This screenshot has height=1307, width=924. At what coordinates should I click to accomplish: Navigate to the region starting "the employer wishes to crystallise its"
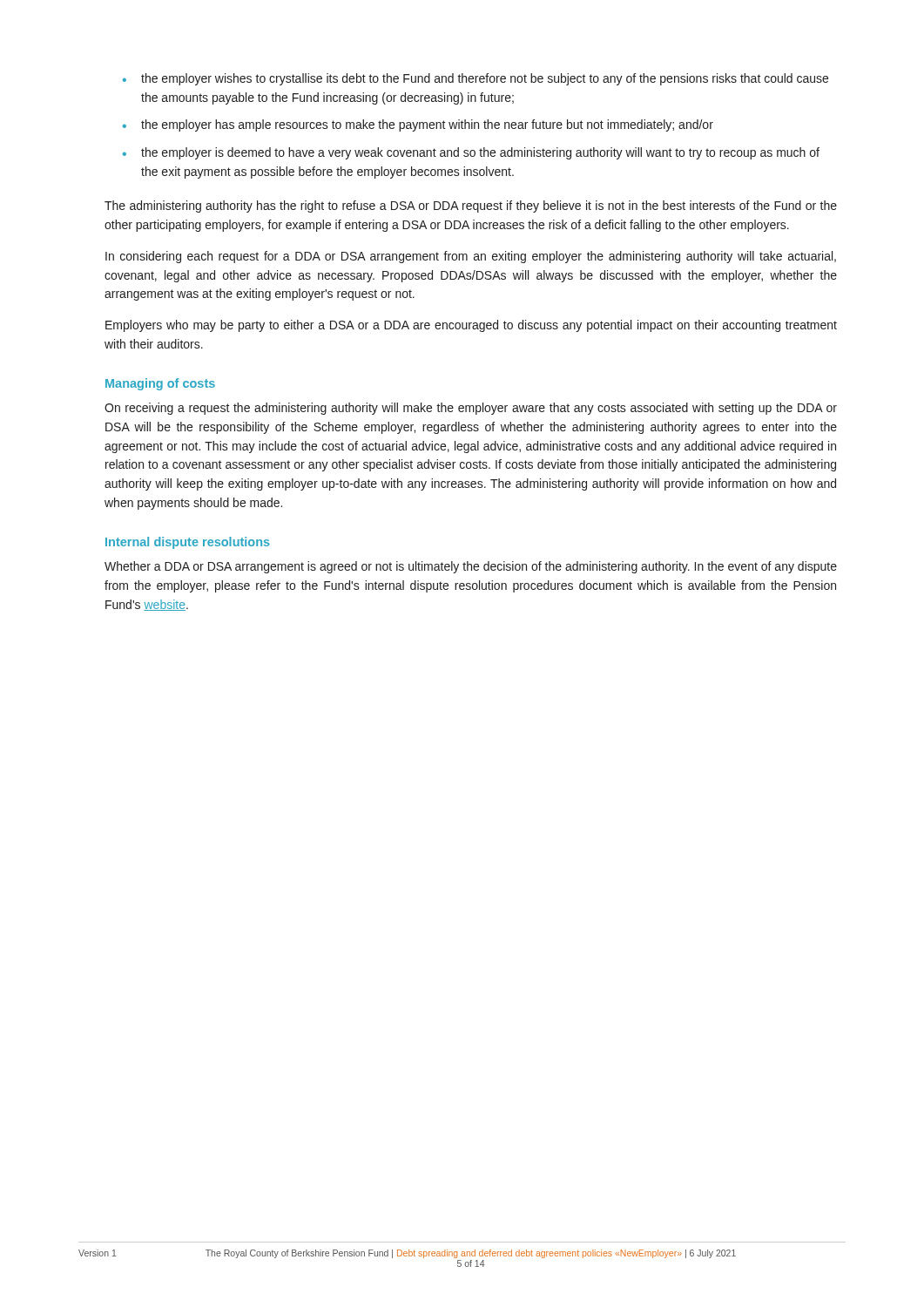485,88
